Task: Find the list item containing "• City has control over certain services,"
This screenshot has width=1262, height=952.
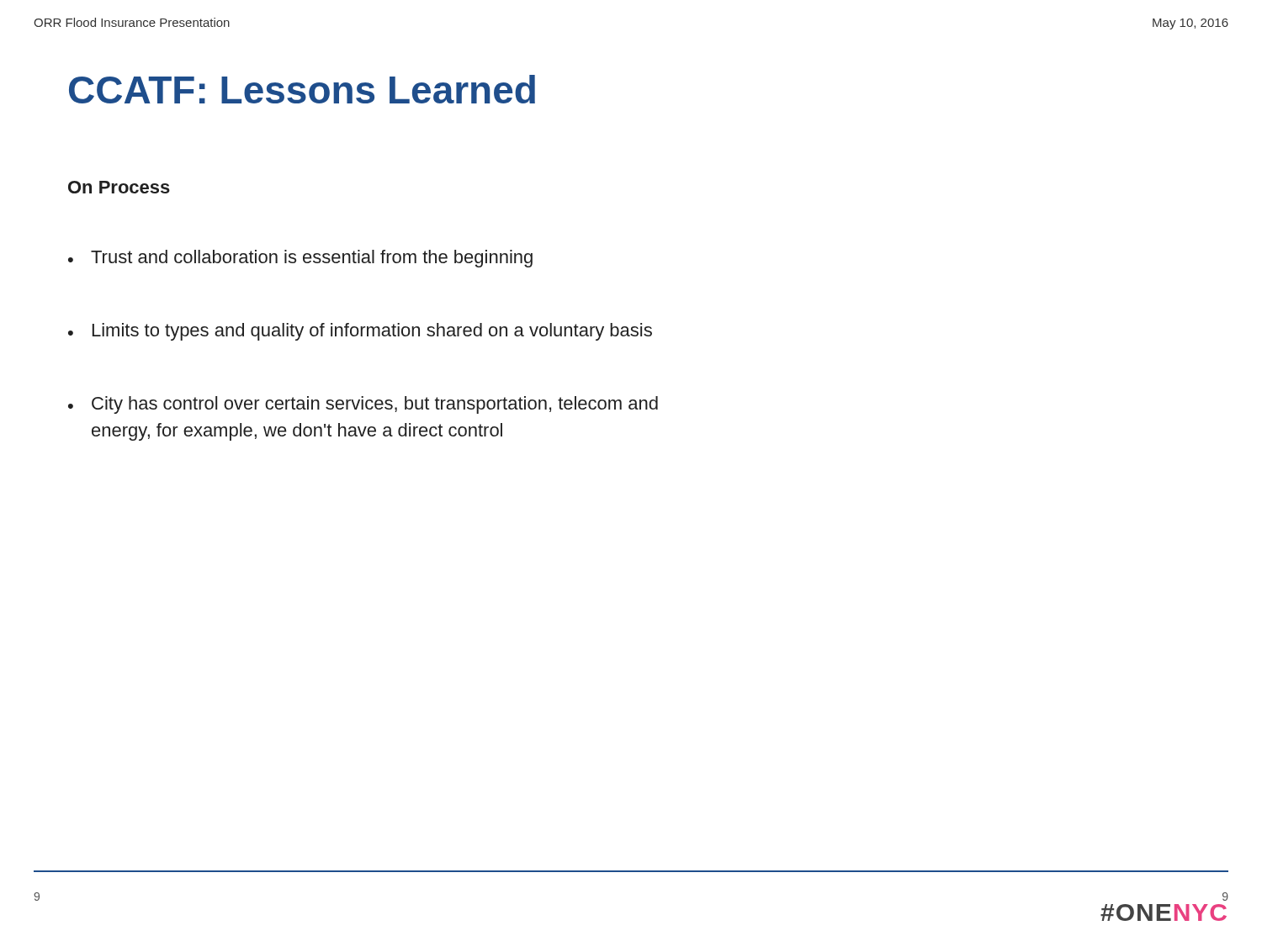Action: click(363, 417)
